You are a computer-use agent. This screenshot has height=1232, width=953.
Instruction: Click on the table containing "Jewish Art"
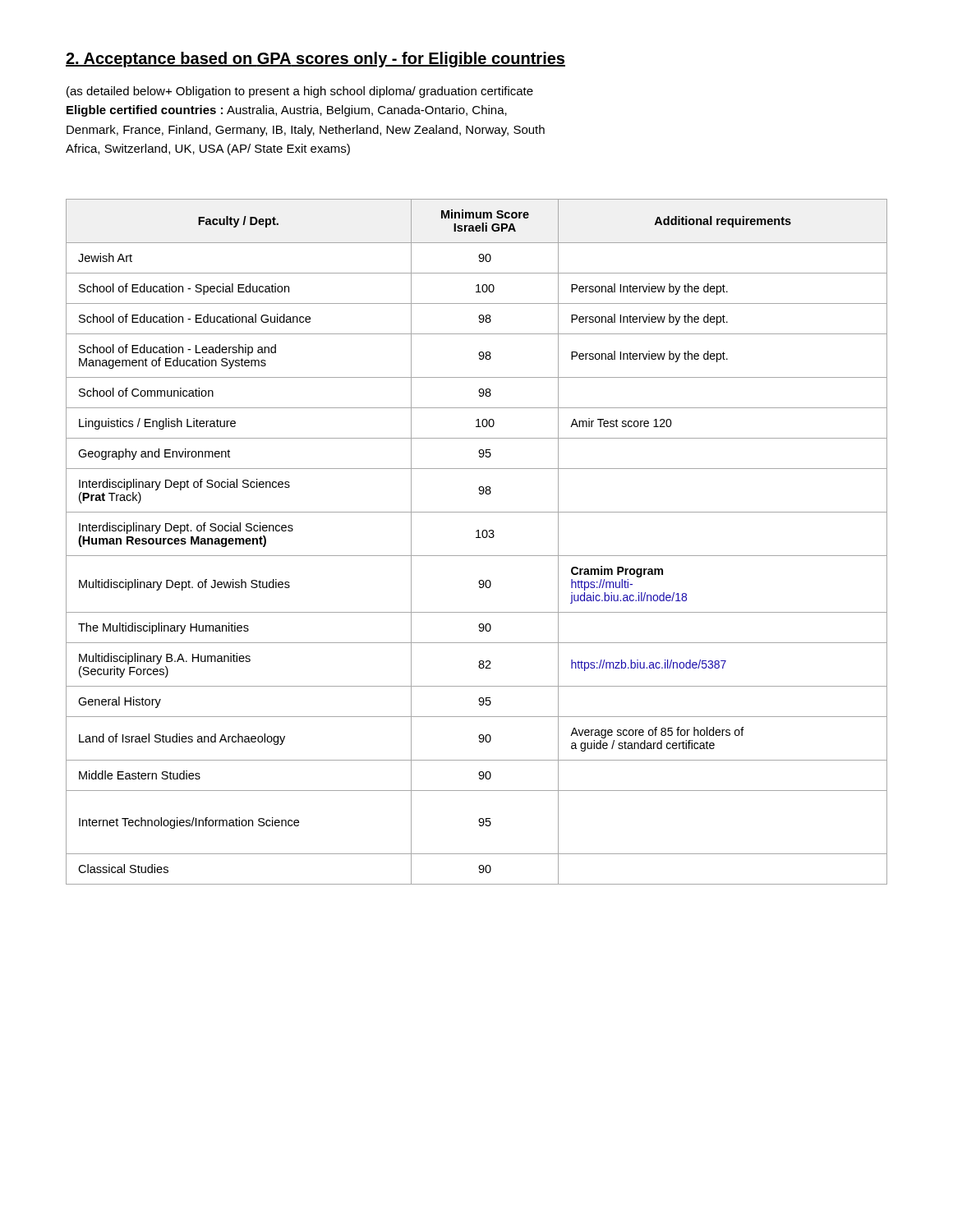point(476,542)
